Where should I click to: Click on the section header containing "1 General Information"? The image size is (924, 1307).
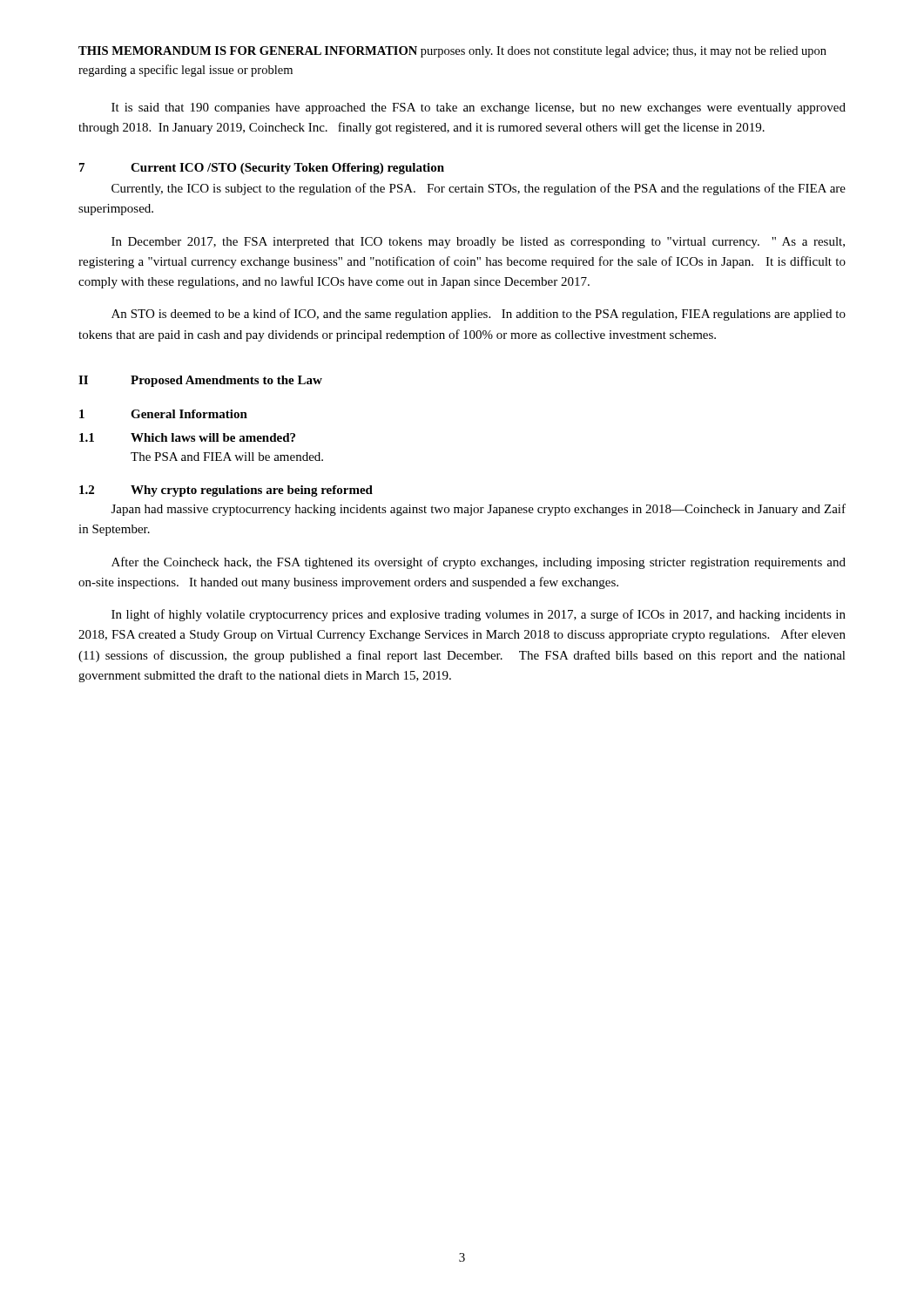coord(163,414)
